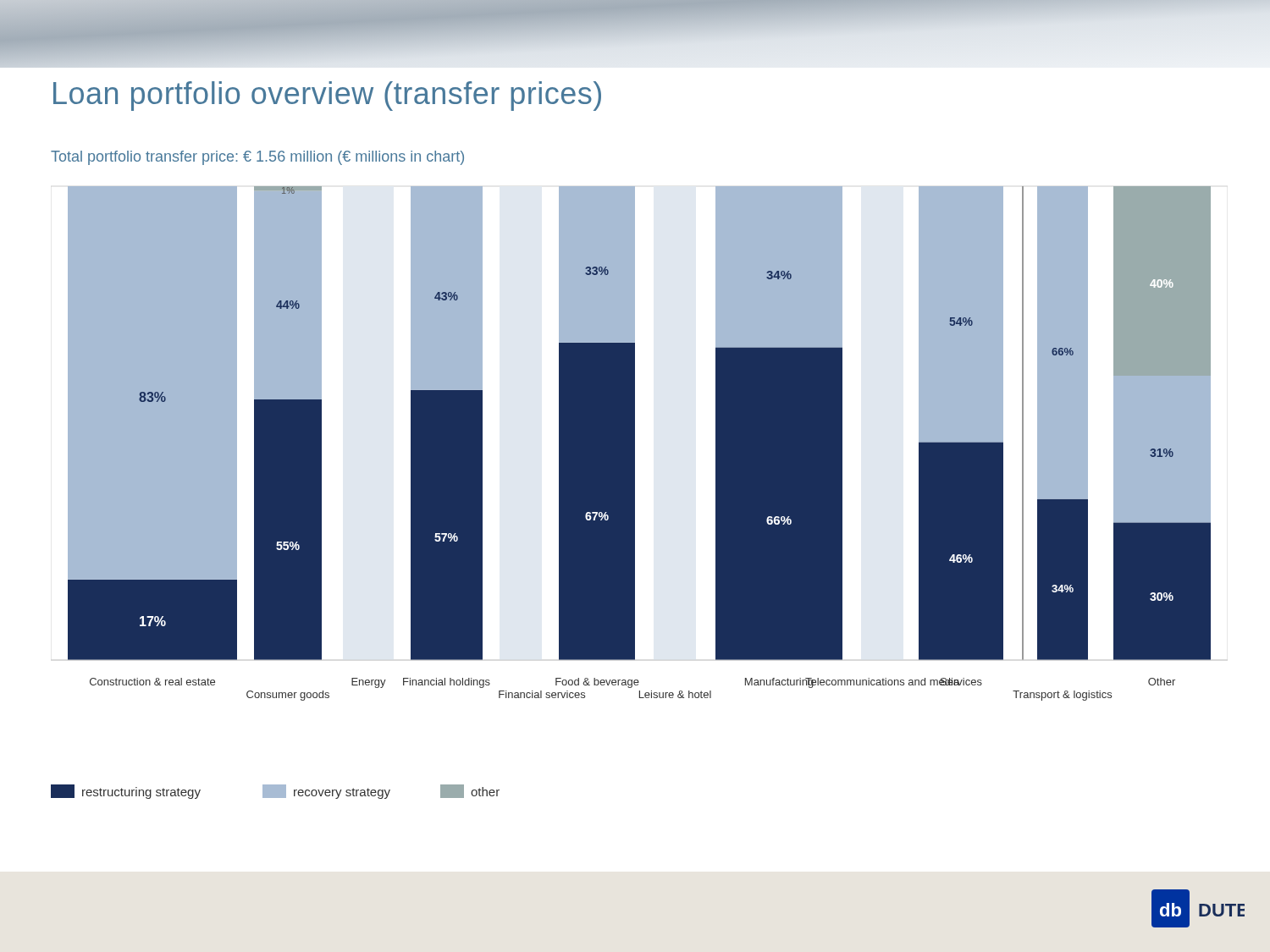Image resolution: width=1270 pixels, height=952 pixels.
Task: Click on the block starting "Total portfolio transfer price:"
Action: click(x=258, y=157)
